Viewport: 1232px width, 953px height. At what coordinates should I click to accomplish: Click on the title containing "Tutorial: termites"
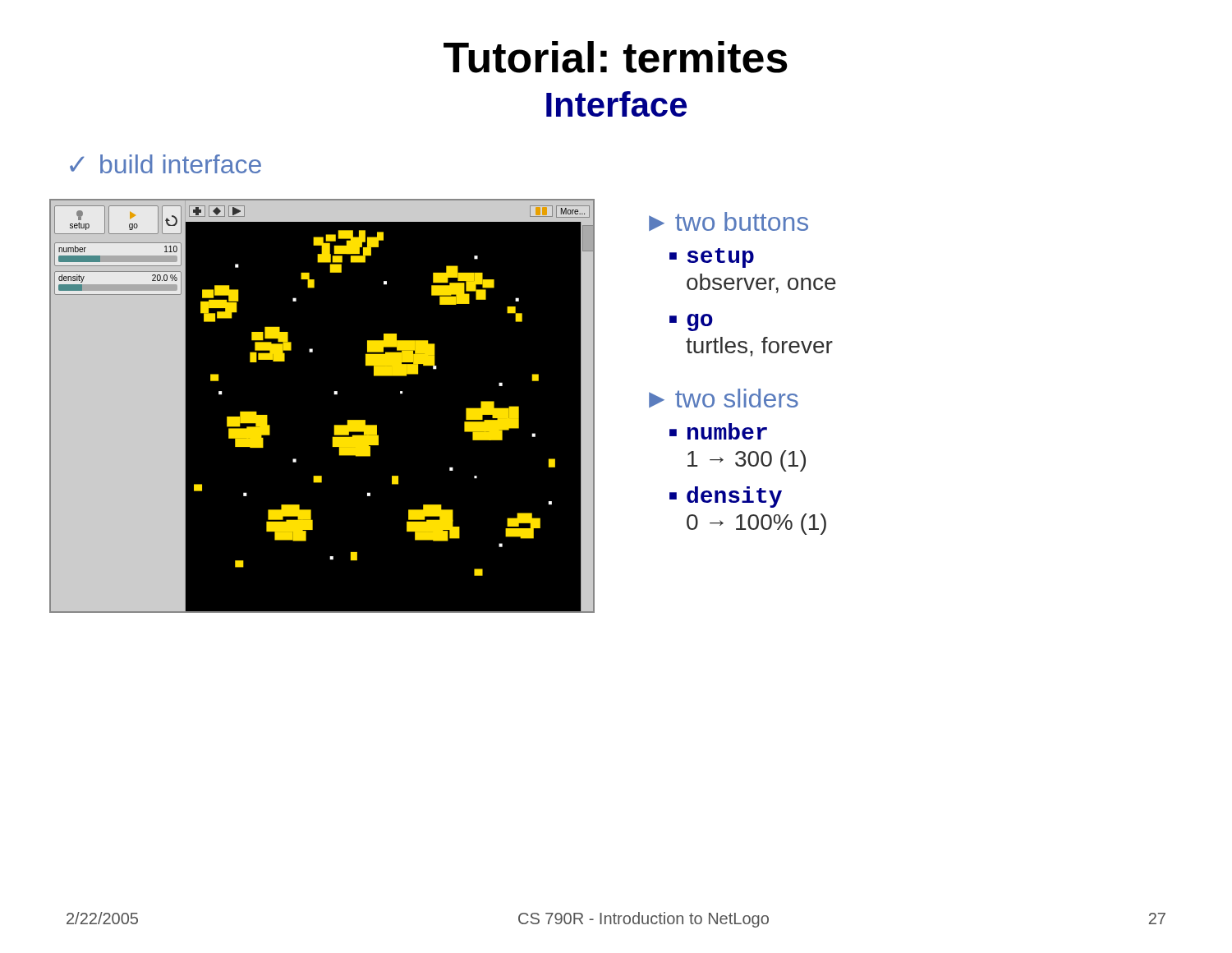(x=616, y=57)
